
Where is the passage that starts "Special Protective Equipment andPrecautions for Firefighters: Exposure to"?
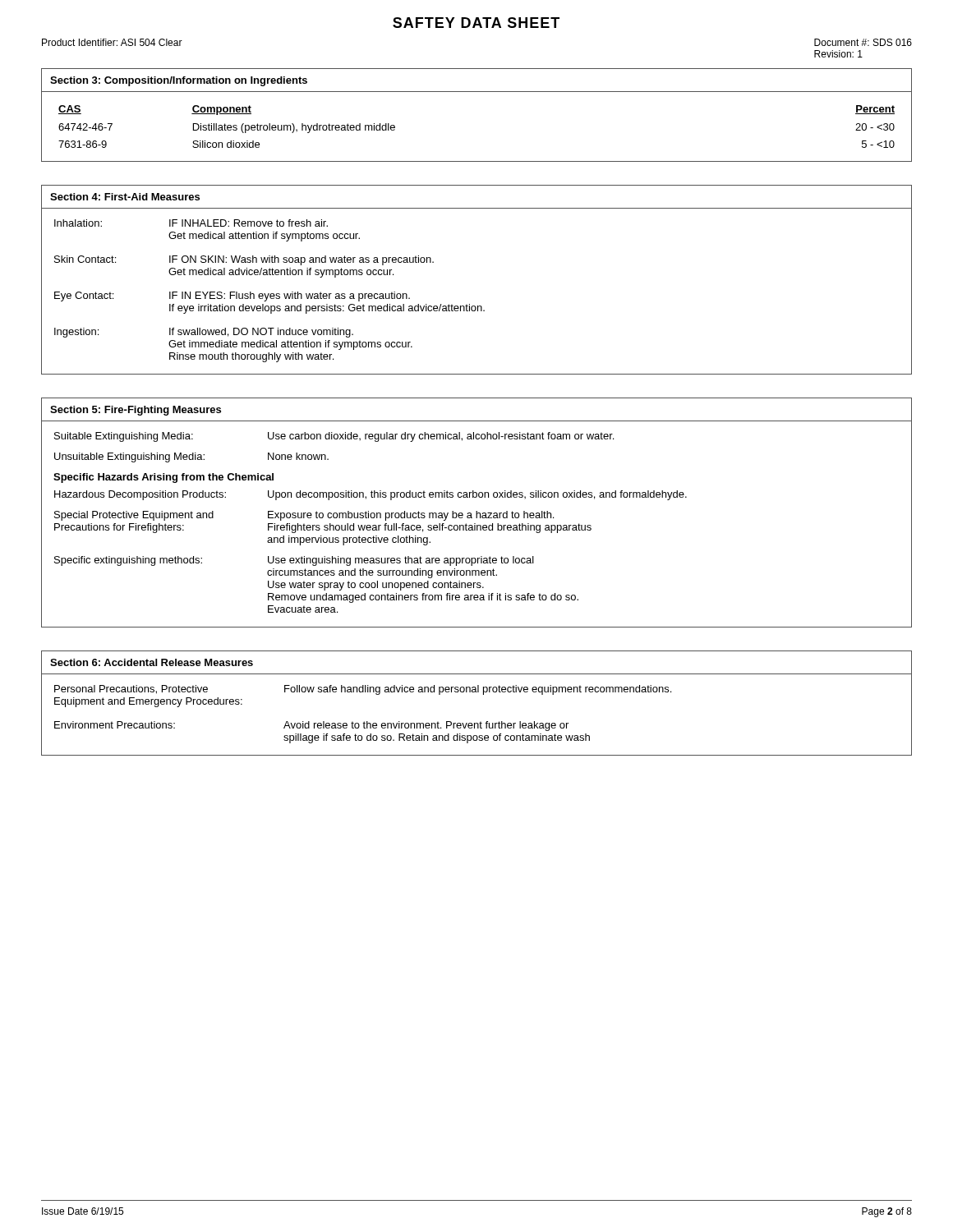476,527
